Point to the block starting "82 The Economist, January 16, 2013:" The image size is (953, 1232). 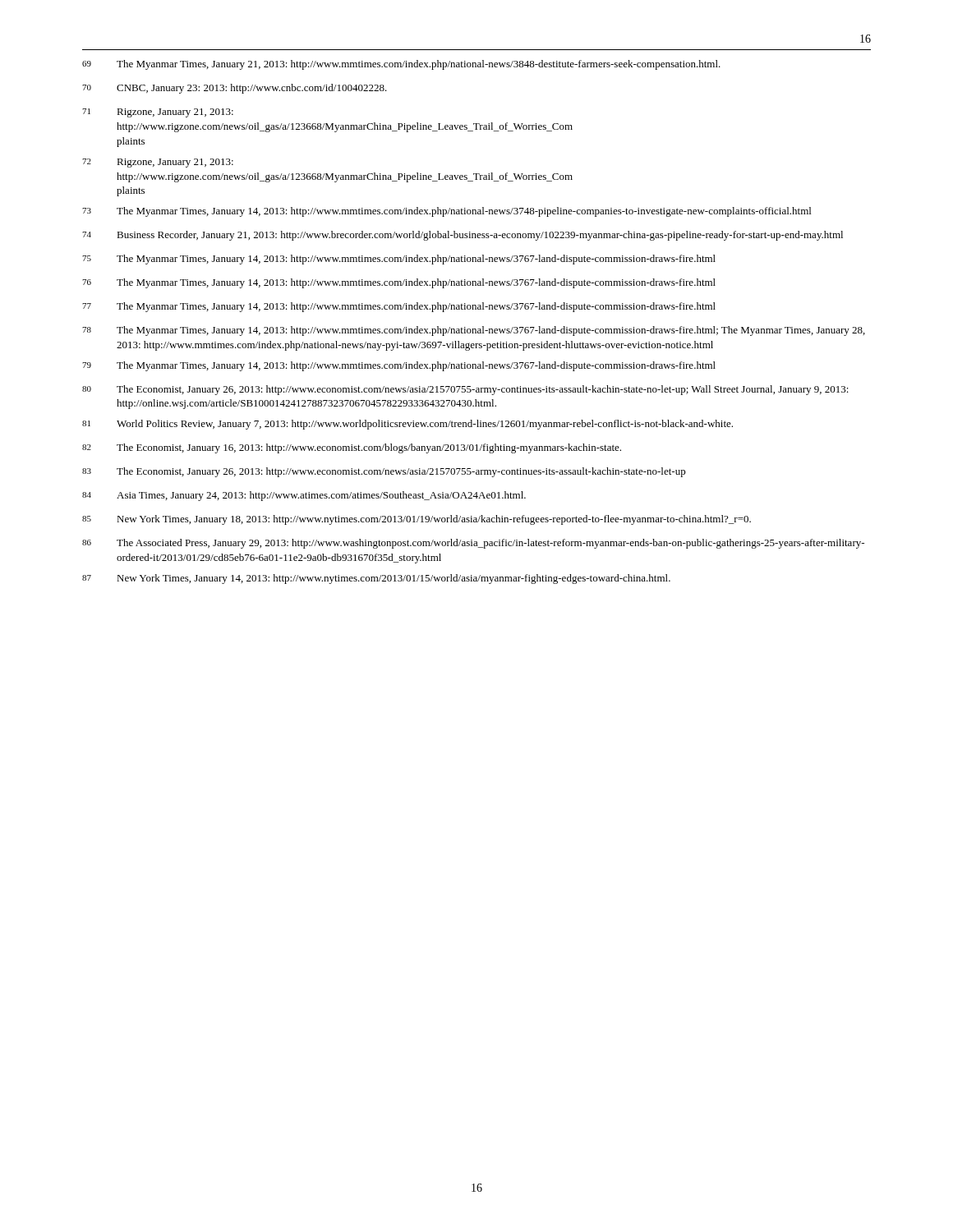(x=352, y=449)
